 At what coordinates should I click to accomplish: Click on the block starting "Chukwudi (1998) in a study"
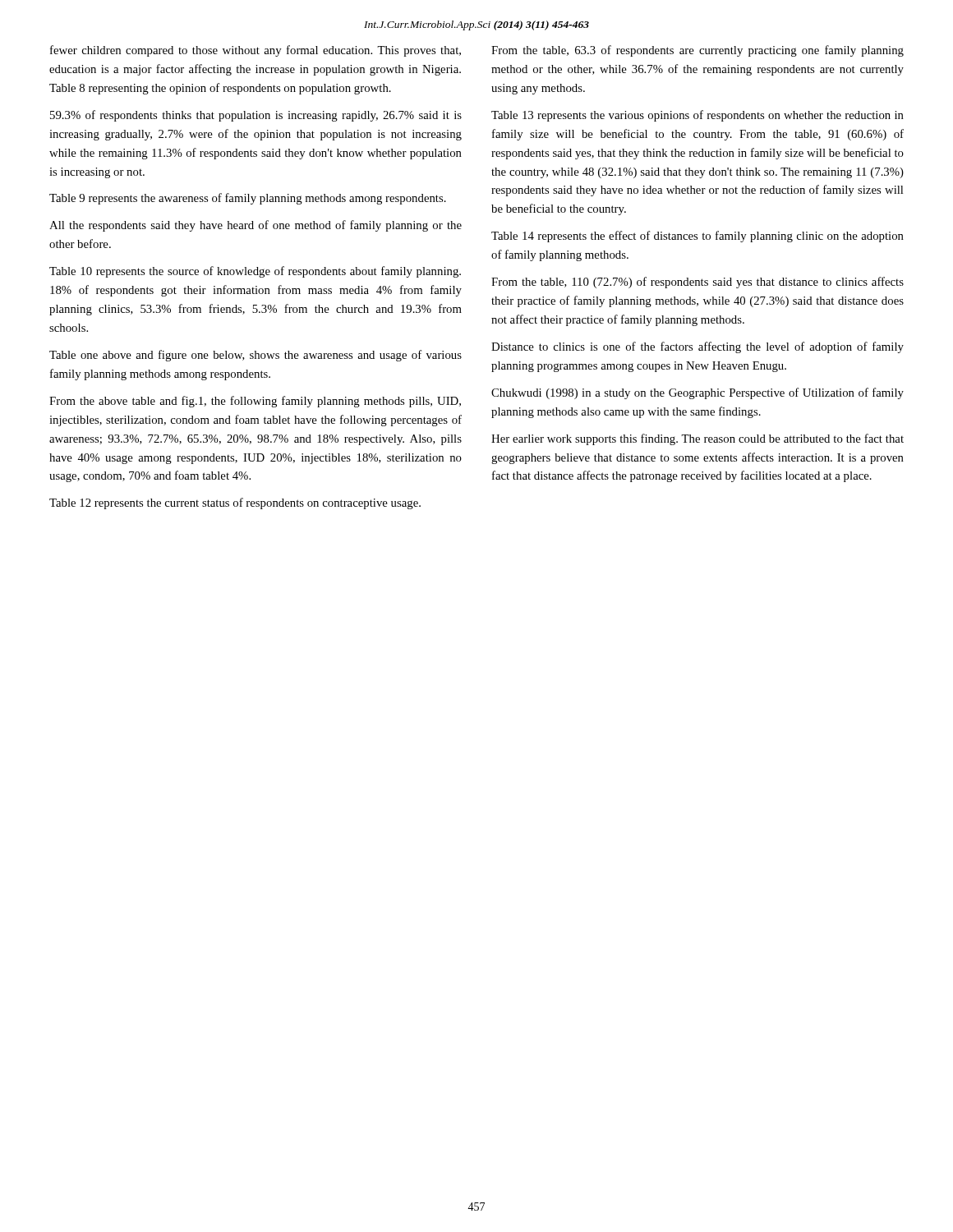coord(698,402)
